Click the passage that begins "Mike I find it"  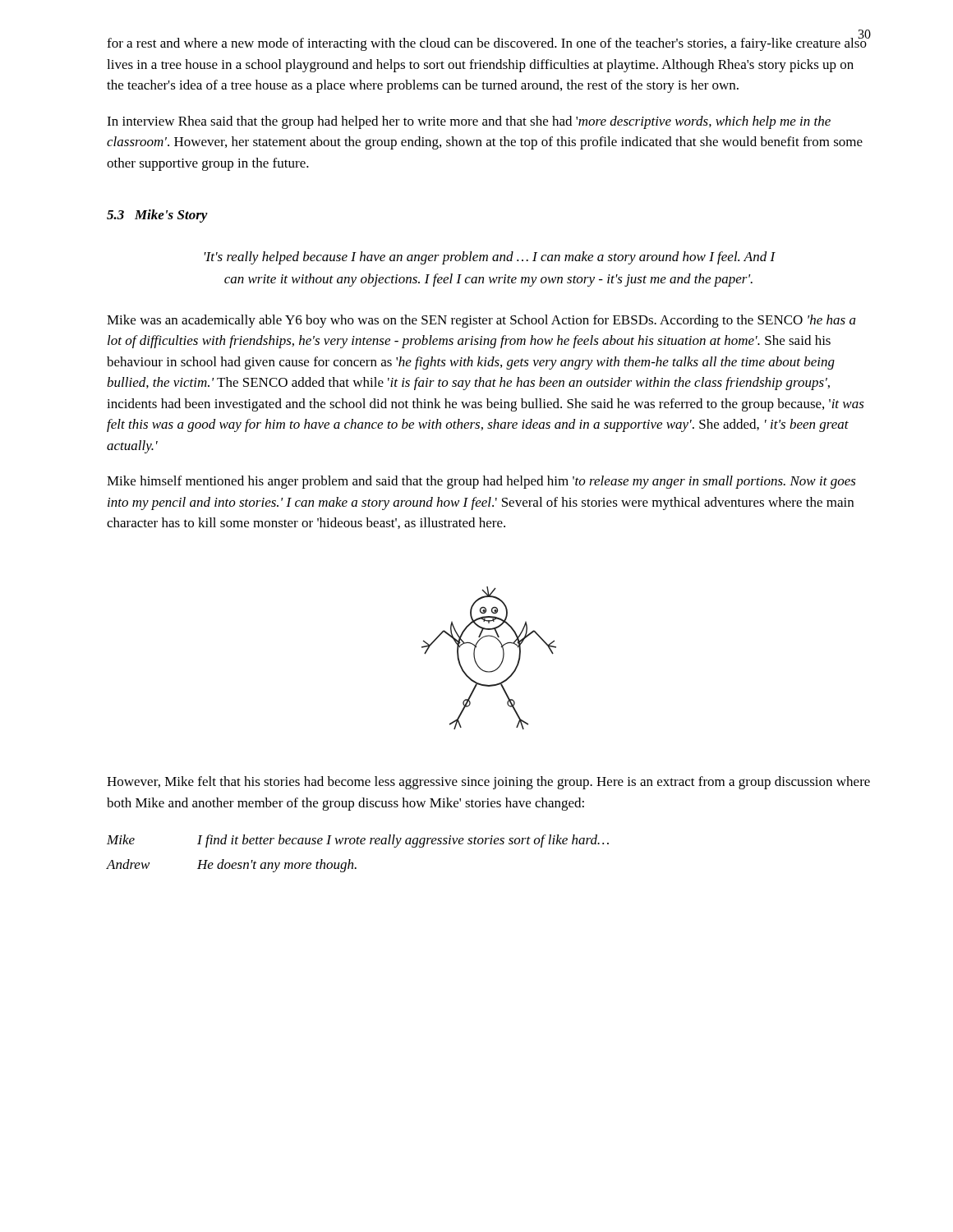[489, 852]
